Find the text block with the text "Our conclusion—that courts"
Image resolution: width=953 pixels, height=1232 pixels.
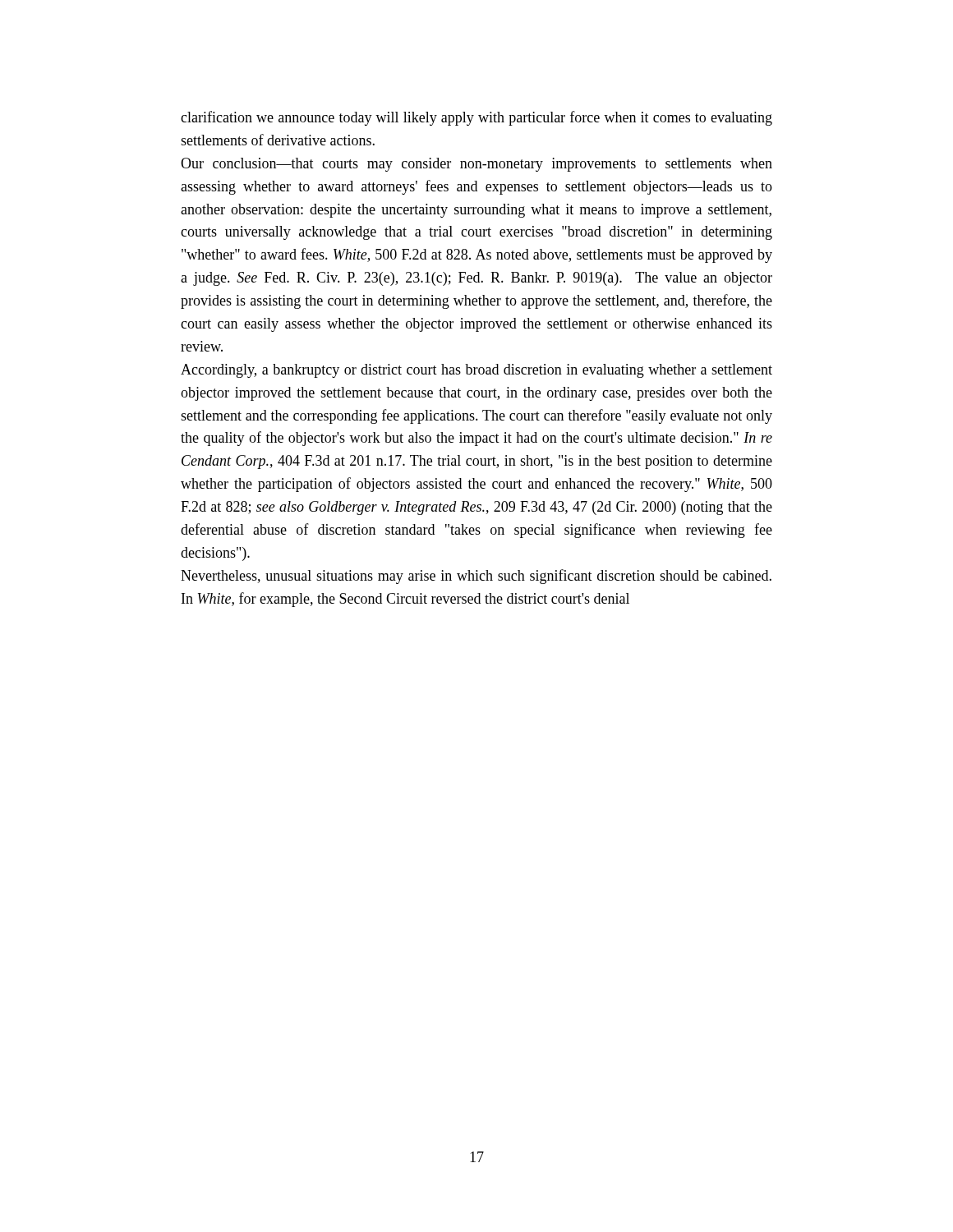[x=476, y=256]
